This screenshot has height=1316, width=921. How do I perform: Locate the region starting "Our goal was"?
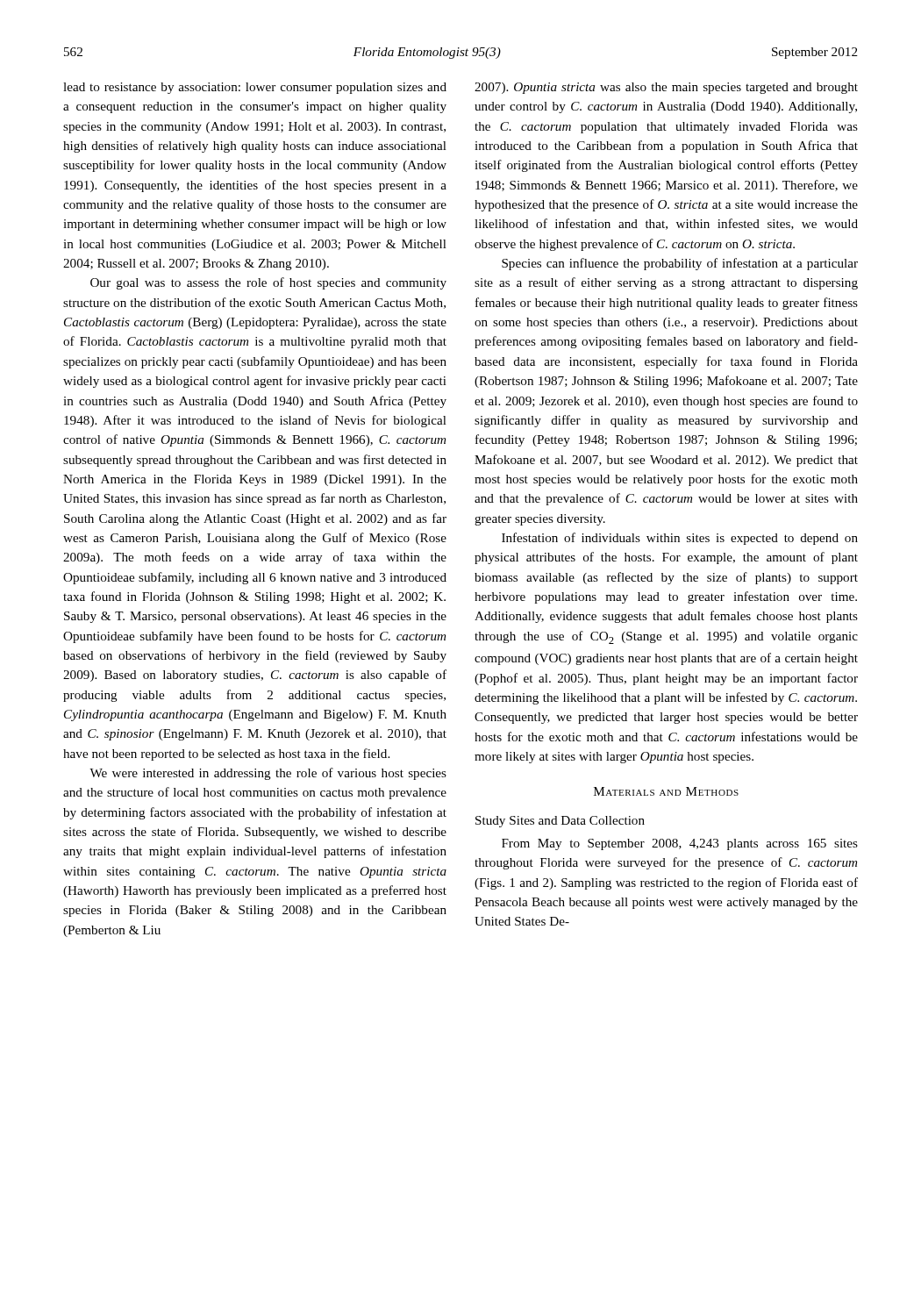255,518
